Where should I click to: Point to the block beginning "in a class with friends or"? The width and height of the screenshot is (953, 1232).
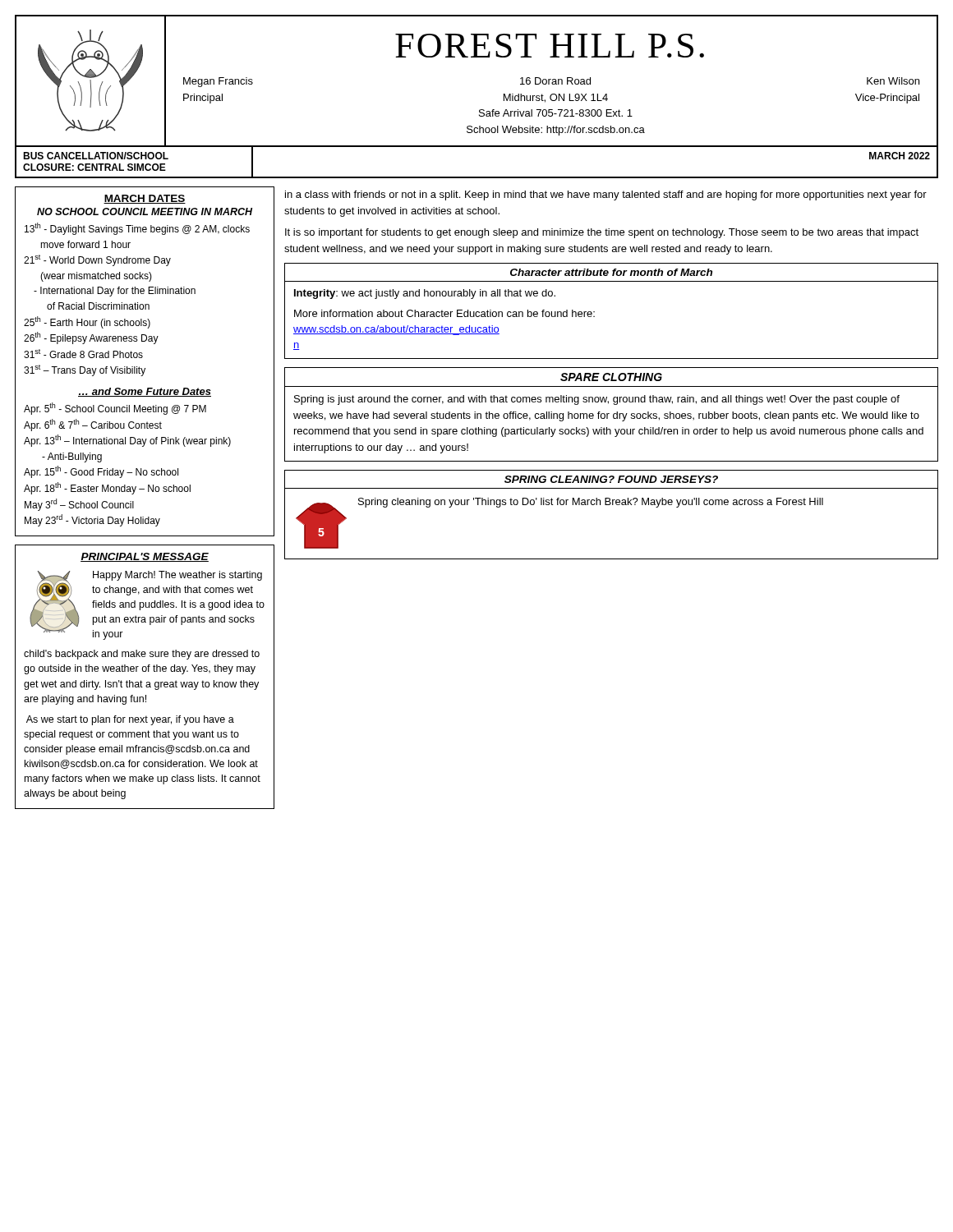[x=611, y=221]
